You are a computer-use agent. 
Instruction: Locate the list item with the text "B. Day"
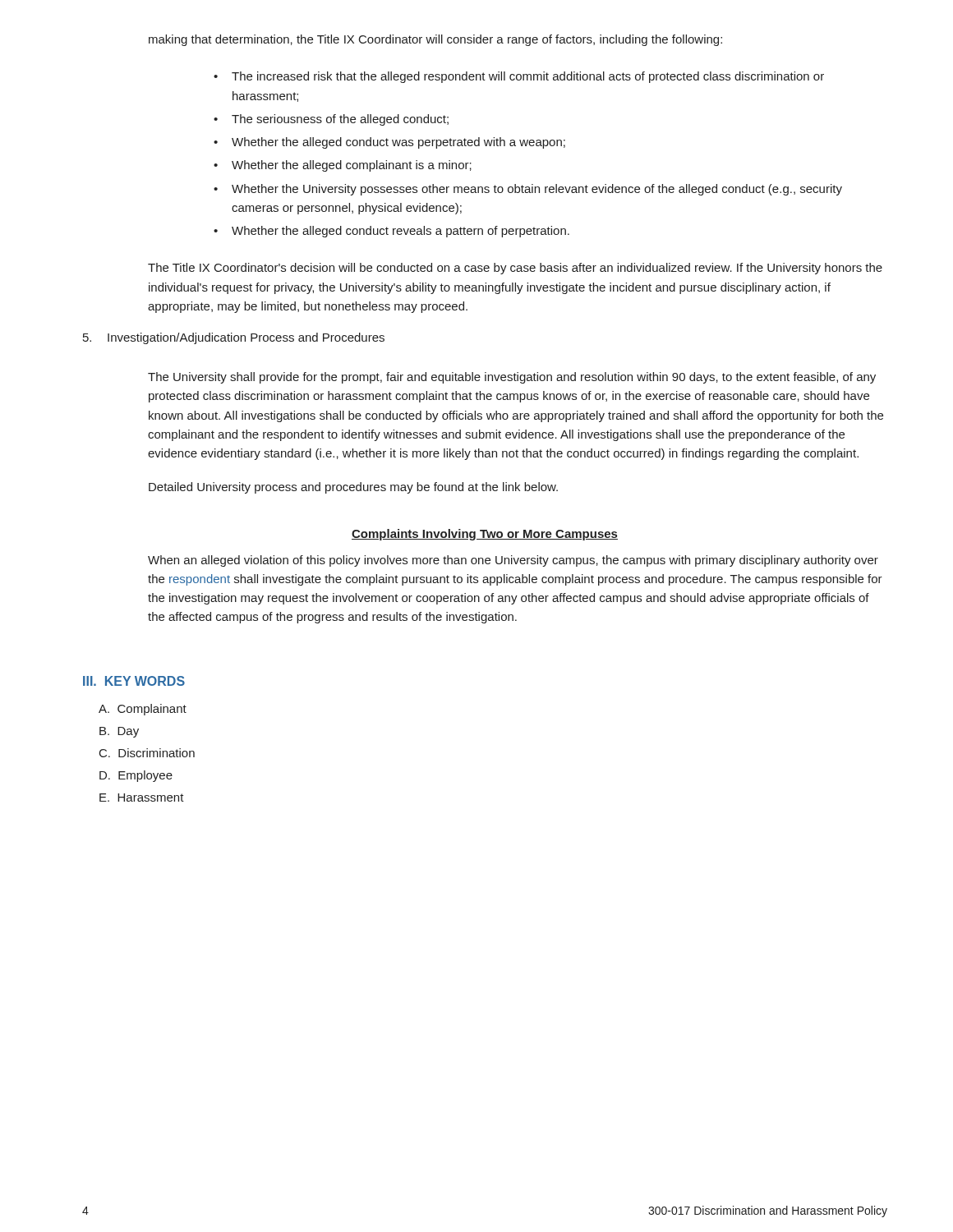pos(119,730)
